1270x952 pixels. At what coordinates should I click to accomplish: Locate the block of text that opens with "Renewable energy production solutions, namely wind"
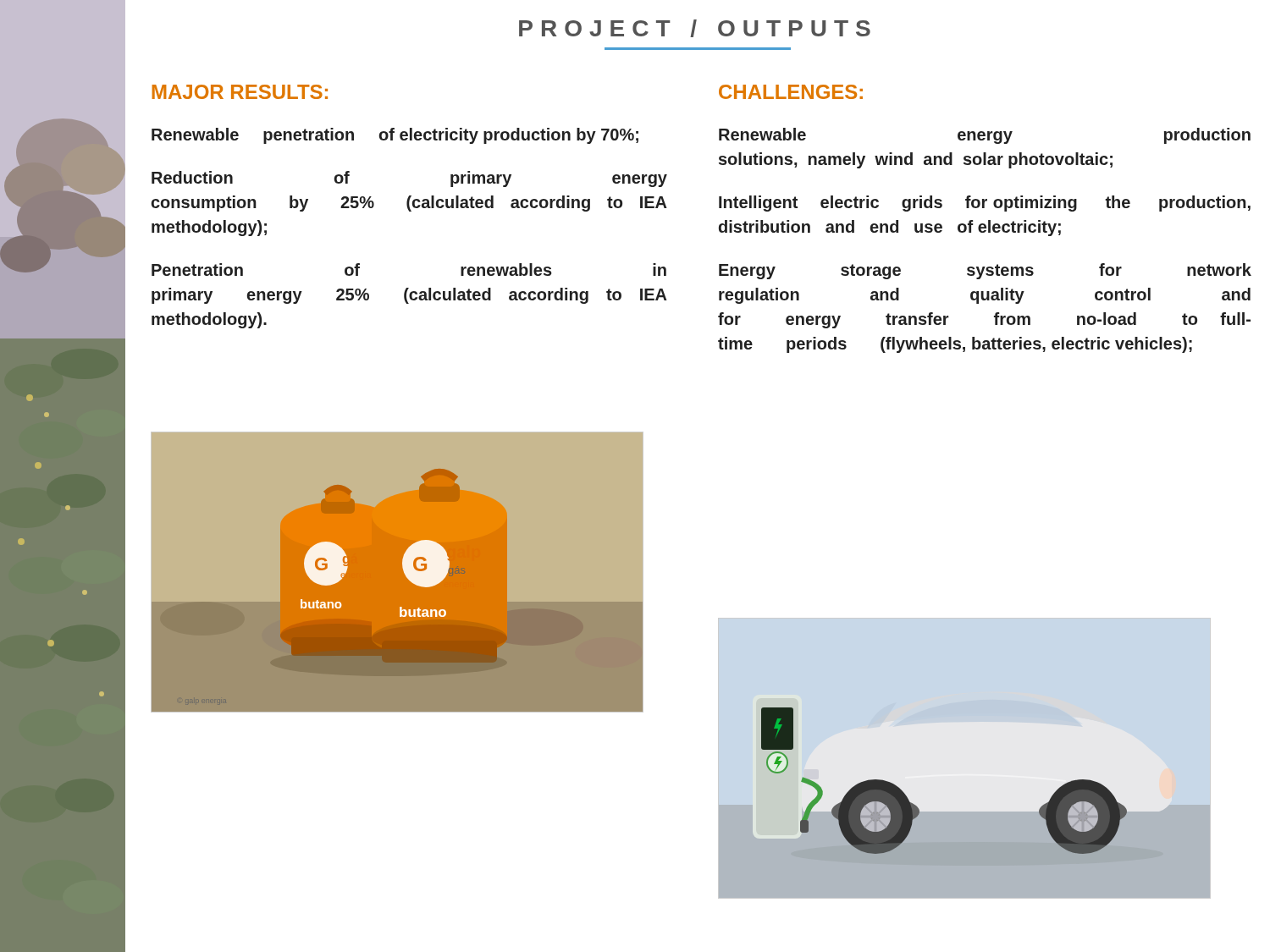coord(985,147)
